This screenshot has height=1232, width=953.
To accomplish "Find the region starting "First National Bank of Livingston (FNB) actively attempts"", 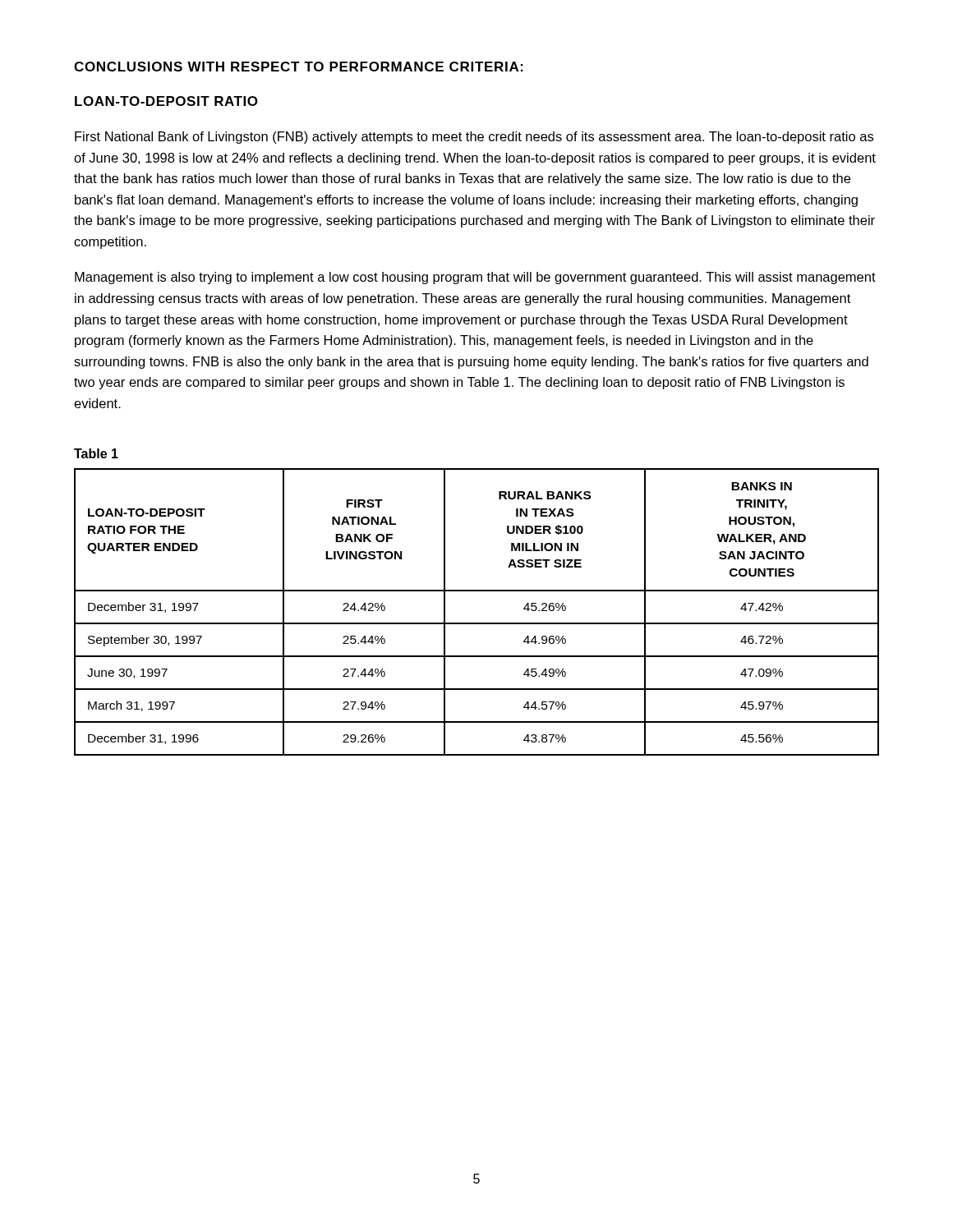I will (475, 189).
